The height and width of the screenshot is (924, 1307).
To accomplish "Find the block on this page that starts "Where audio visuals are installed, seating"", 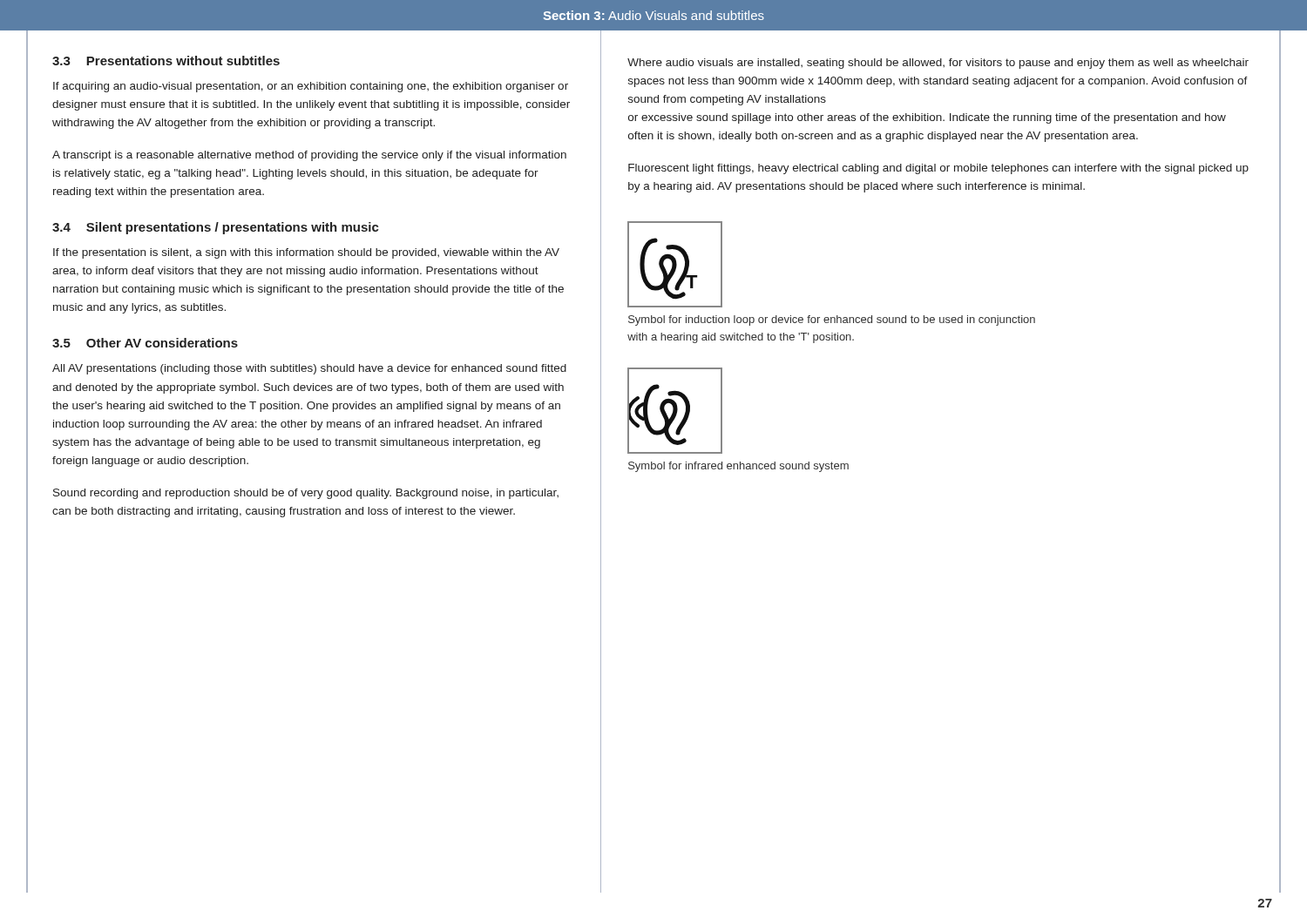I will pos(938,64).
